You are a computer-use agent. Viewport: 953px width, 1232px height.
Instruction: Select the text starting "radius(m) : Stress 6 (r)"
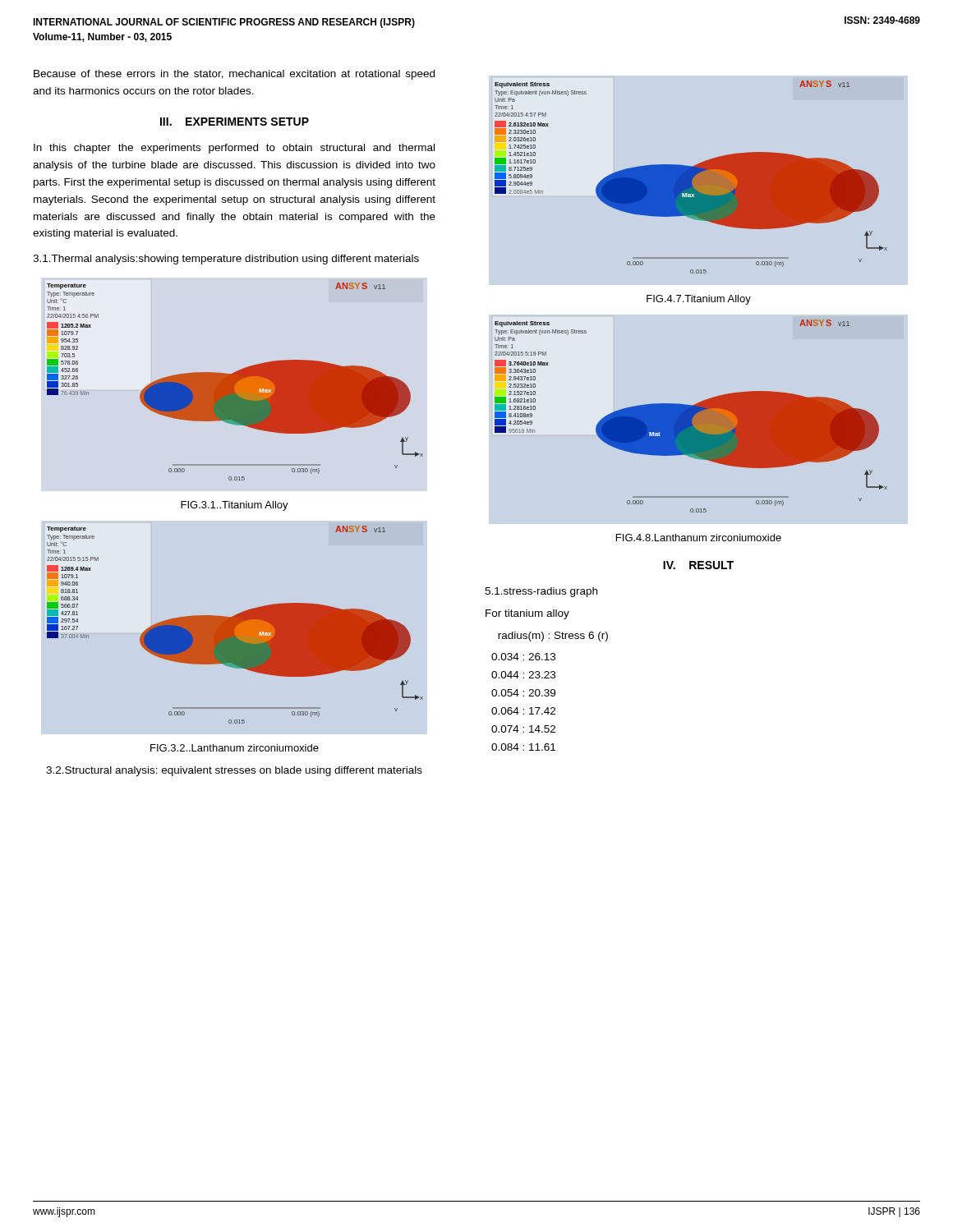[x=552, y=635]
